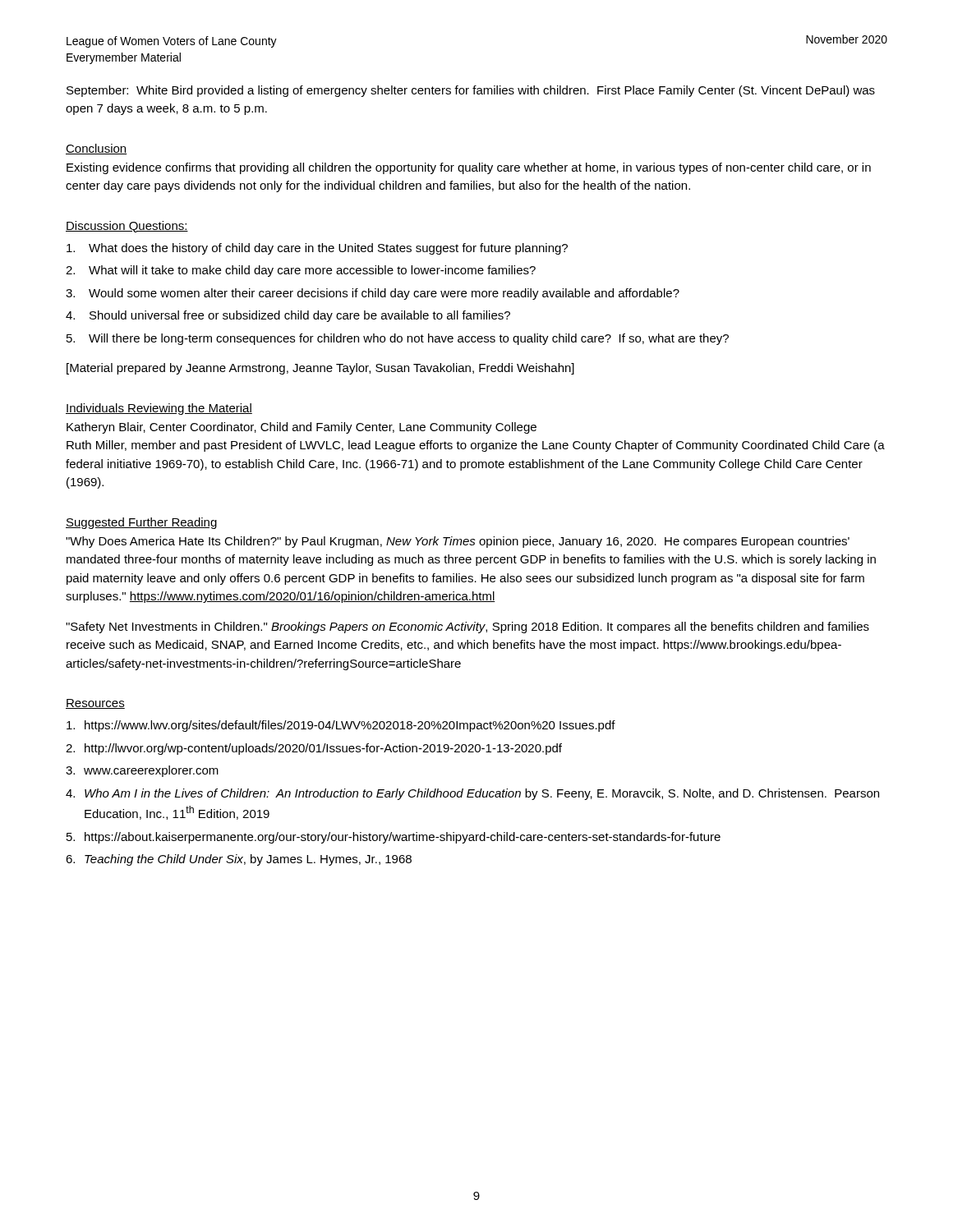Find "2. http://lwvor.org/wp-content/uploads/2020/01/Issues-for-Action-2019-2020-1-13-2020.pdf" on this page
The height and width of the screenshot is (1232, 953).
(476, 748)
